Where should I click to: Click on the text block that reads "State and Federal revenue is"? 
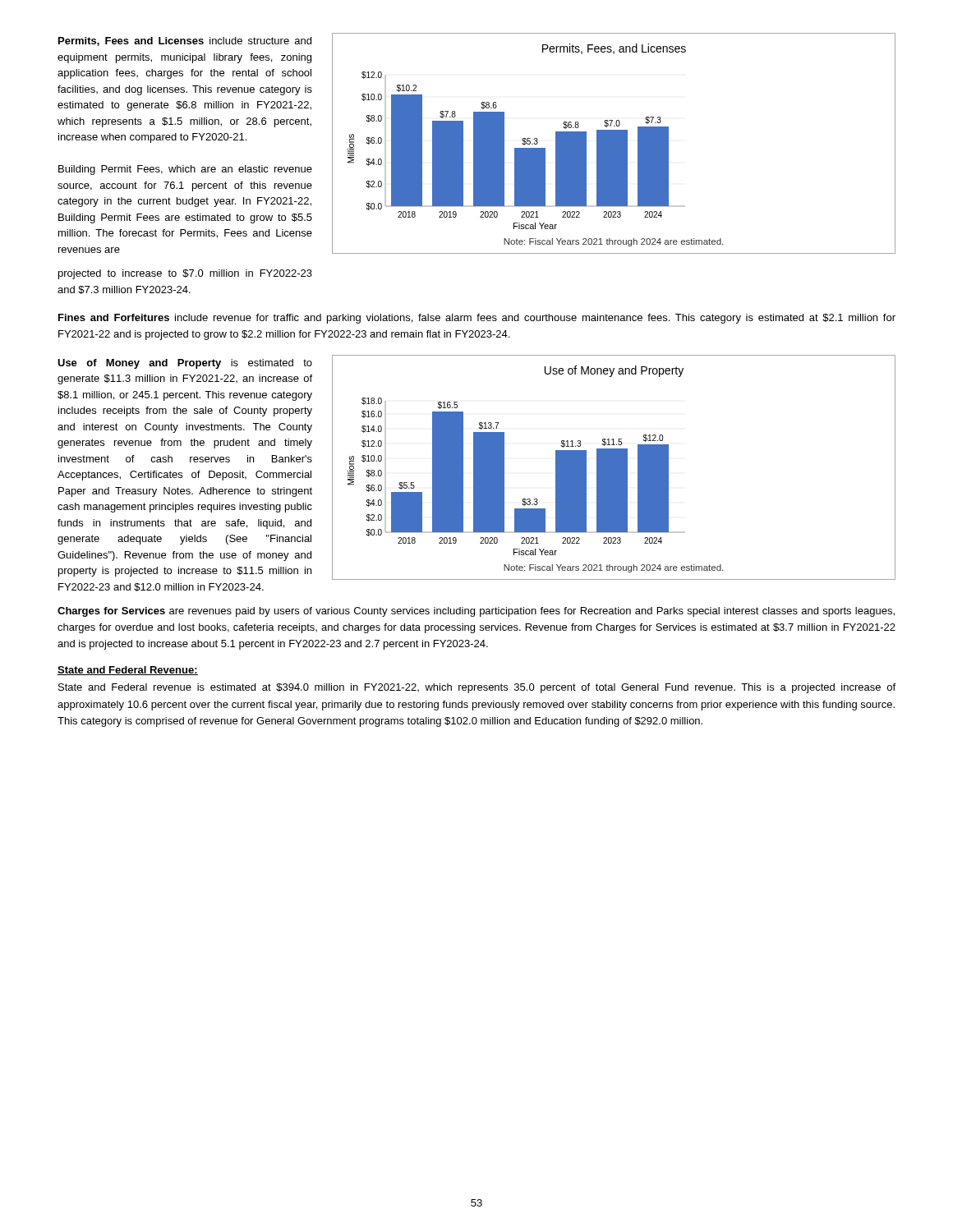click(x=476, y=704)
